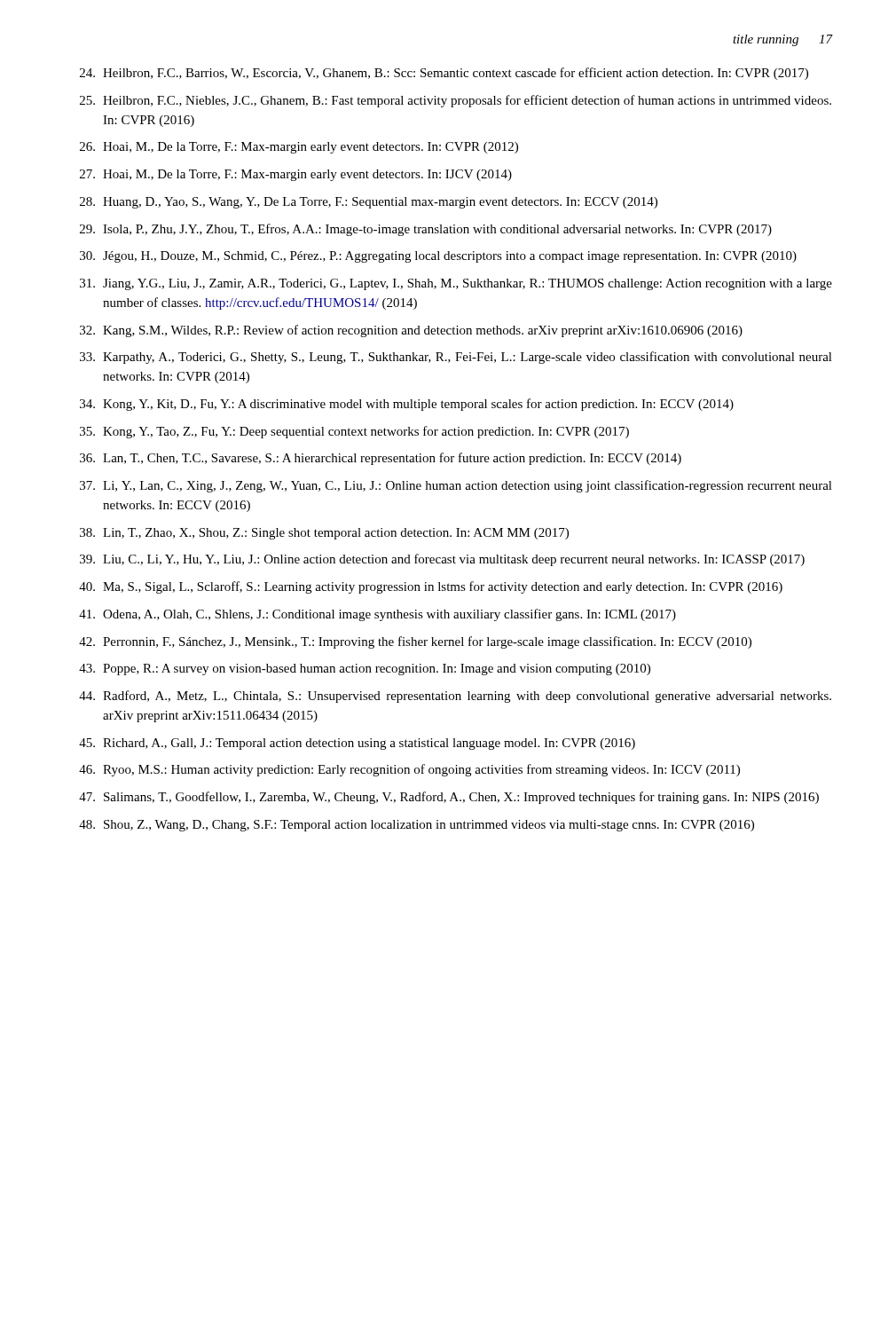Point to the element starting "34. Kong, Y., Kit, D., Fu, Y.: A"

point(399,404)
